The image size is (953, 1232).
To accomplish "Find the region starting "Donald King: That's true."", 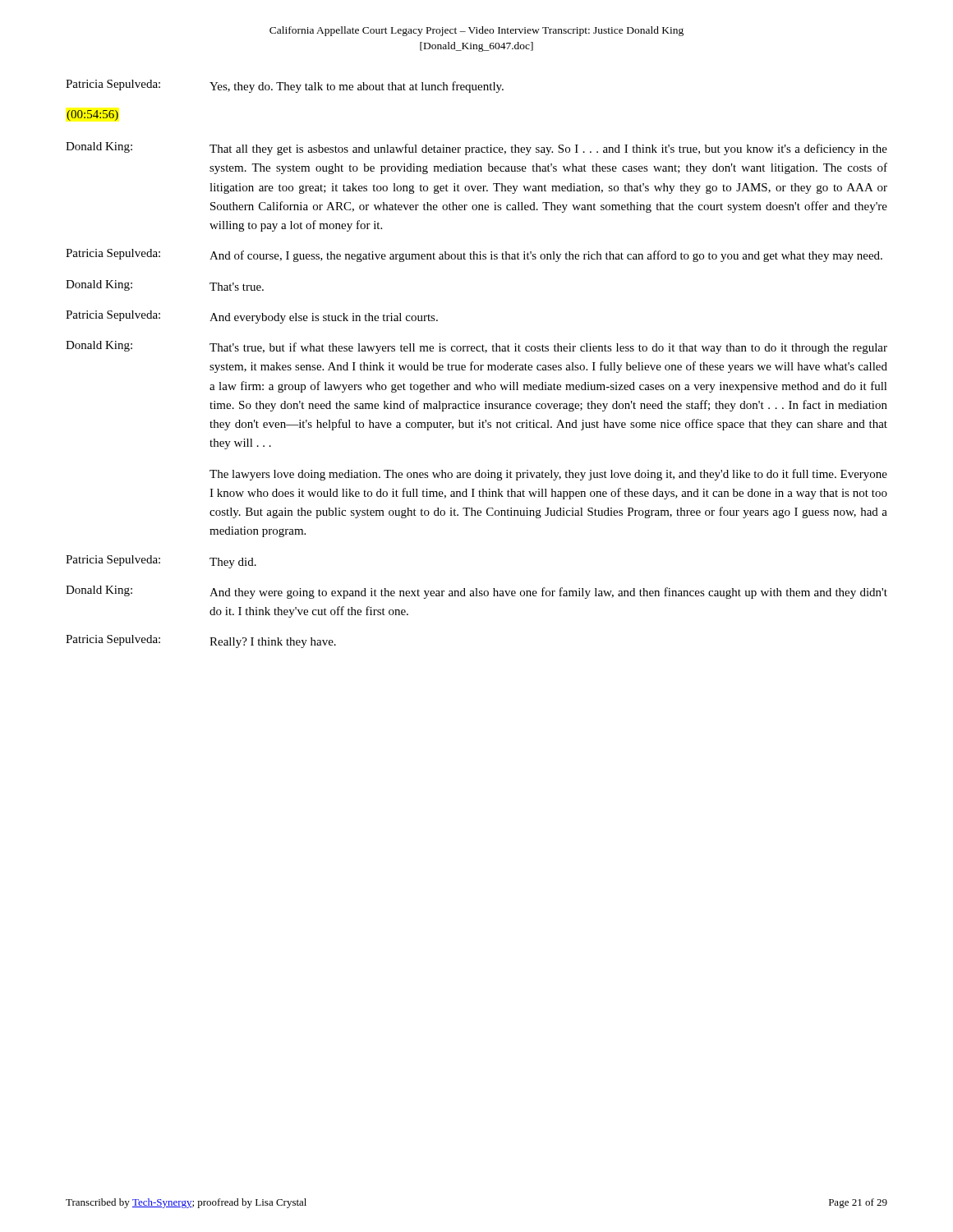I will point(97,285).
